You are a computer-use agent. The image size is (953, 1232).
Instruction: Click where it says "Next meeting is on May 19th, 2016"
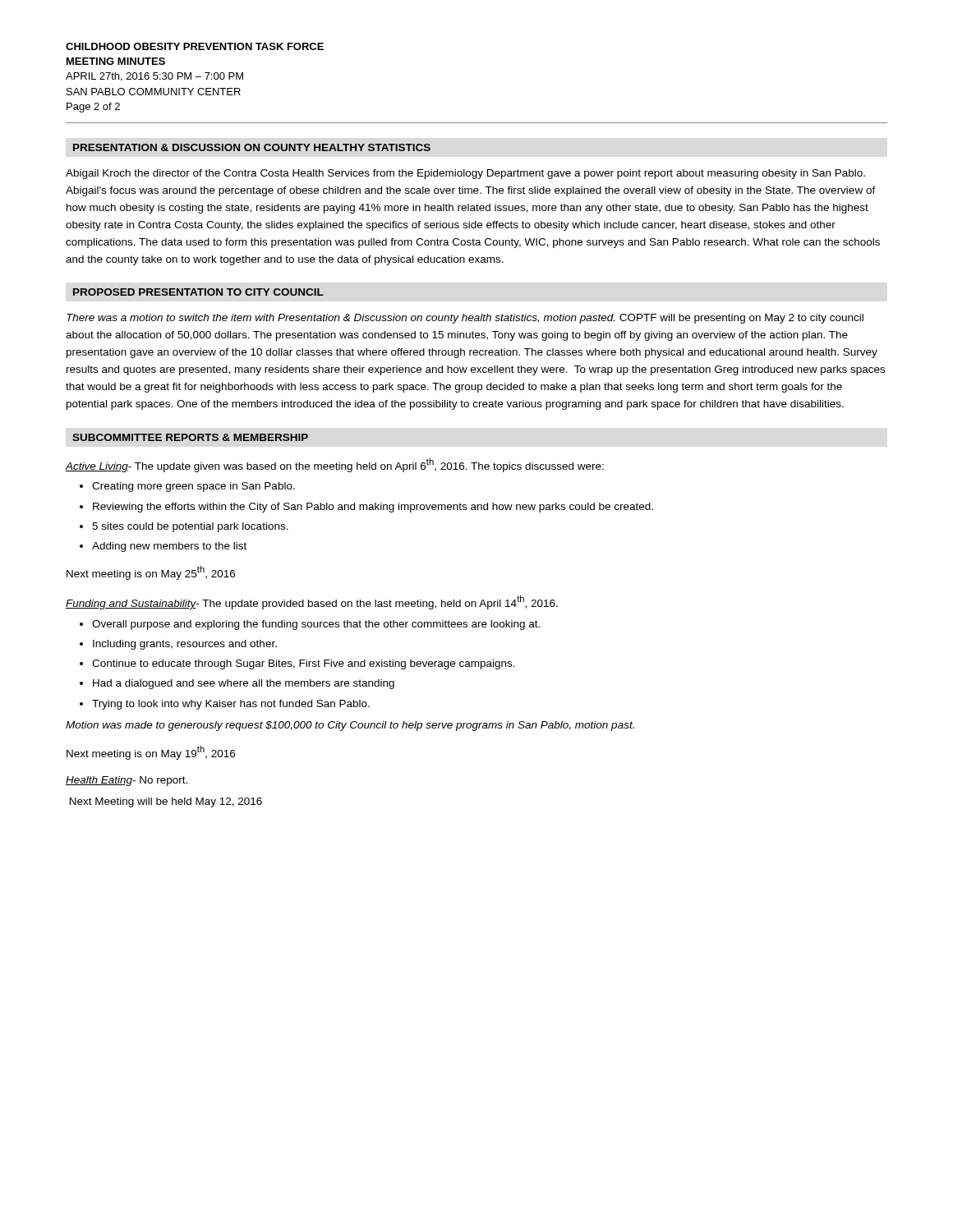coord(151,752)
